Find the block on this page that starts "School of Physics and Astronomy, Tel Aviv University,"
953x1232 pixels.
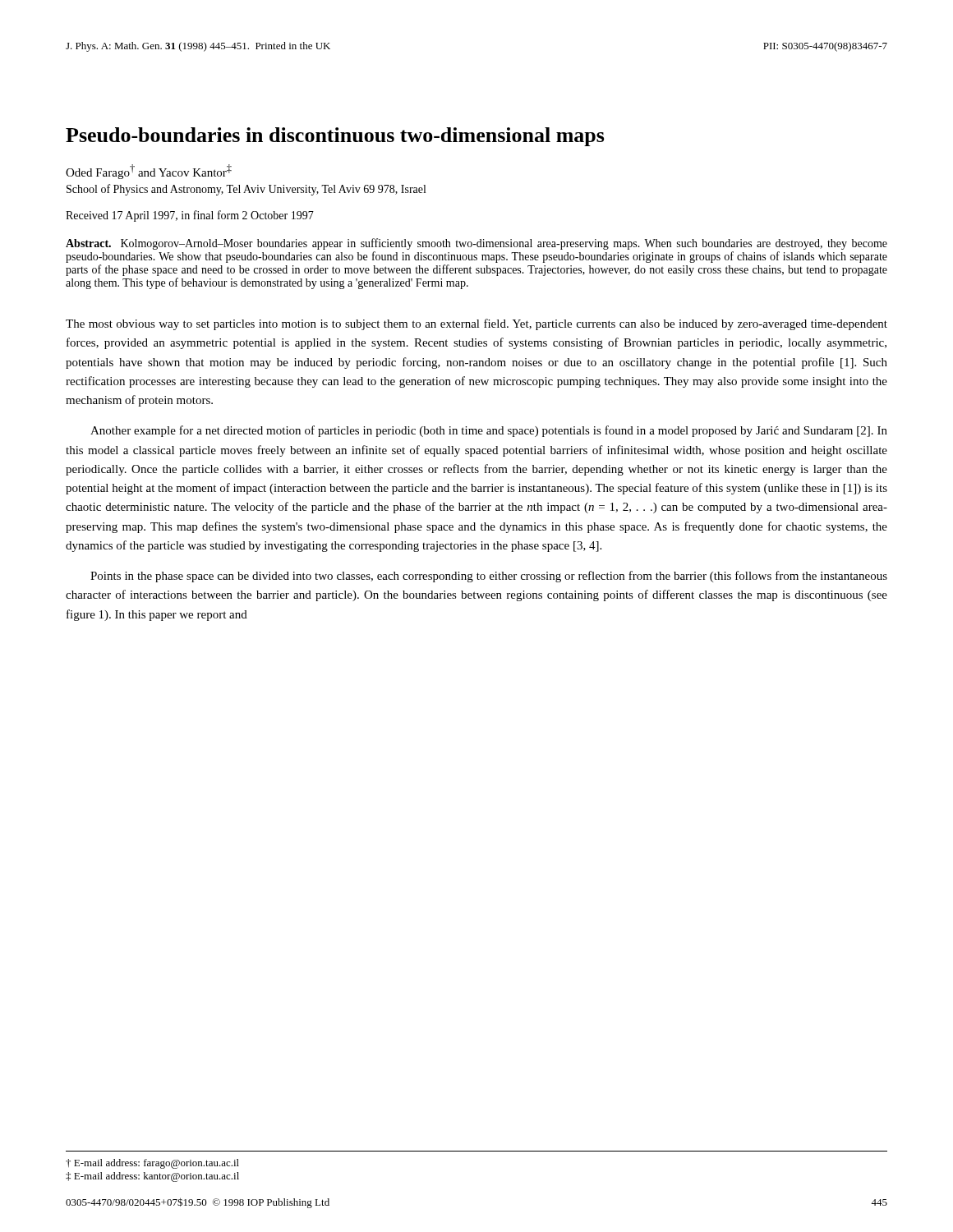click(246, 189)
